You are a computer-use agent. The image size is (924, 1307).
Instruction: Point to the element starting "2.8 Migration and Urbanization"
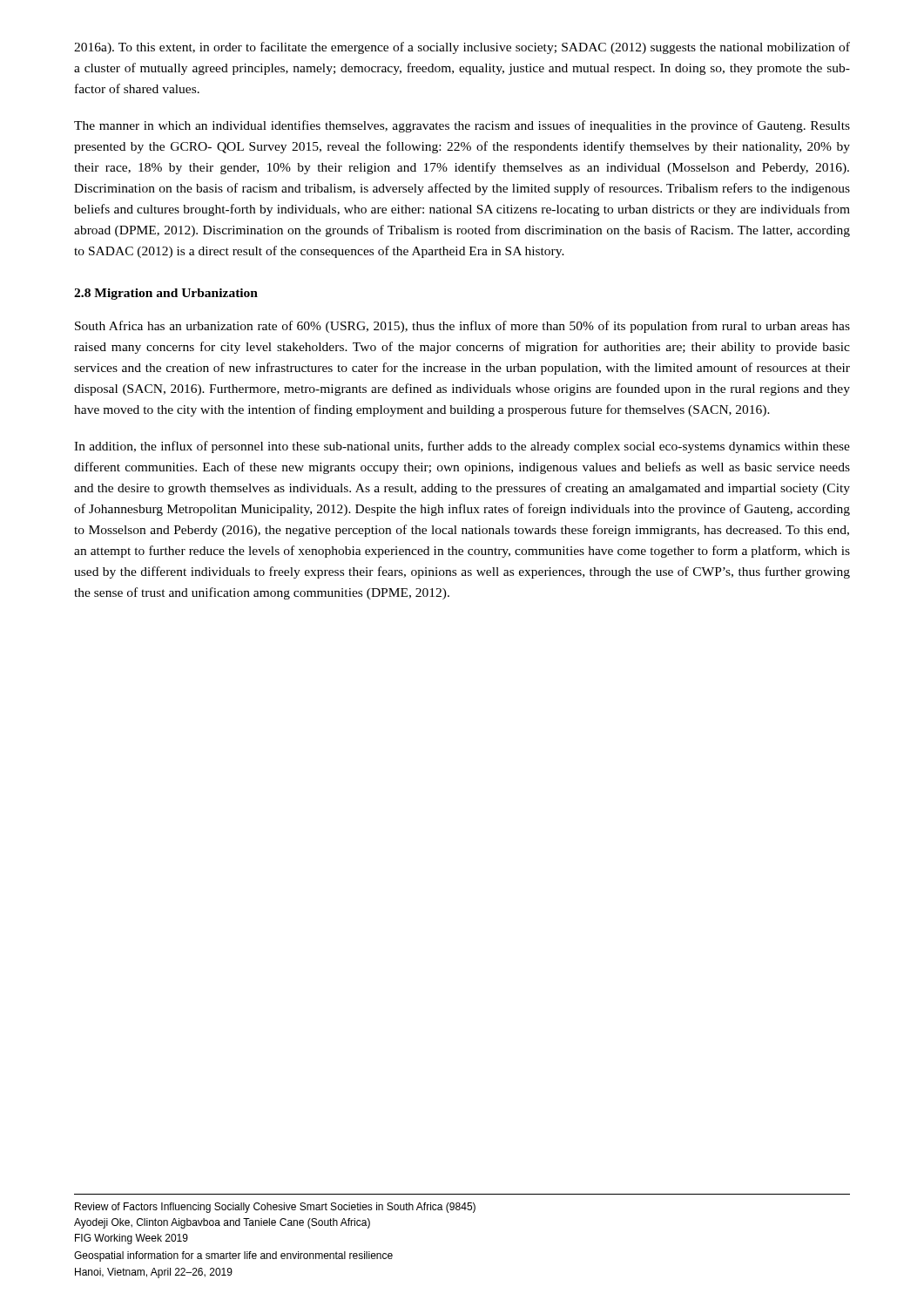(x=166, y=294)
